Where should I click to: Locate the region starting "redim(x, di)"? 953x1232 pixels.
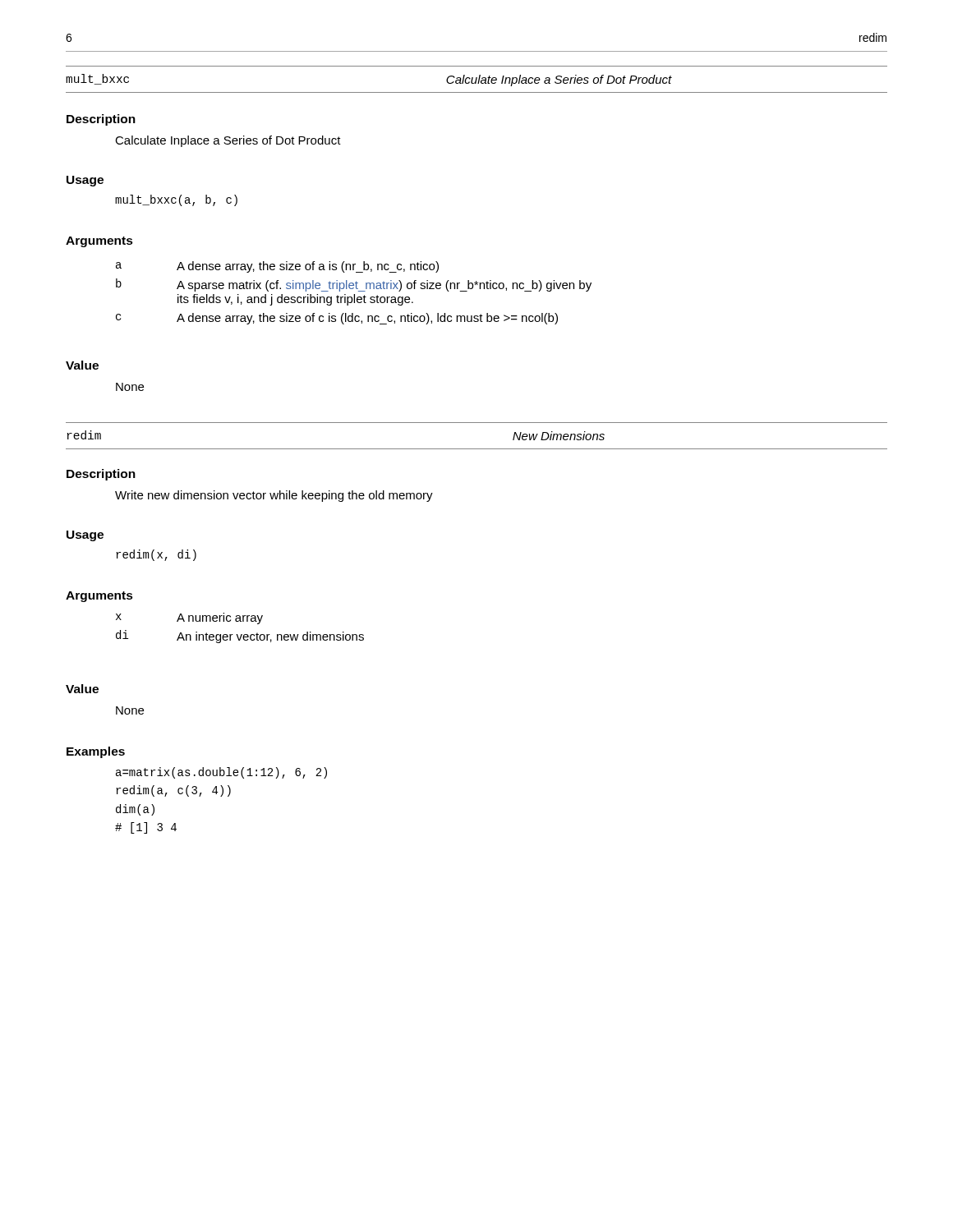click(156, 555)
